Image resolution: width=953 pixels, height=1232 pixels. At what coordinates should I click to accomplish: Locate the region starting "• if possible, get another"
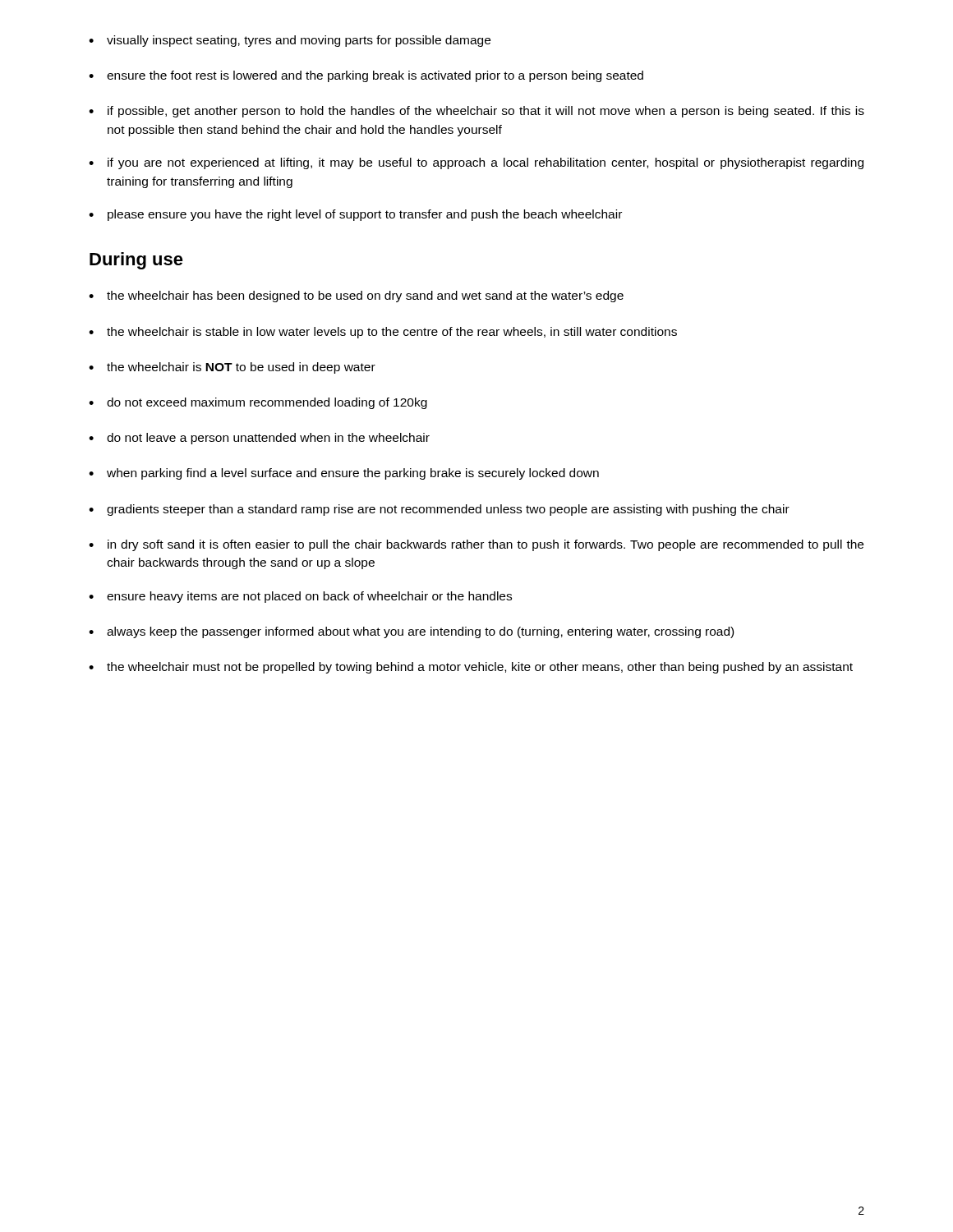pyautogui.click(x=476, y=121)
